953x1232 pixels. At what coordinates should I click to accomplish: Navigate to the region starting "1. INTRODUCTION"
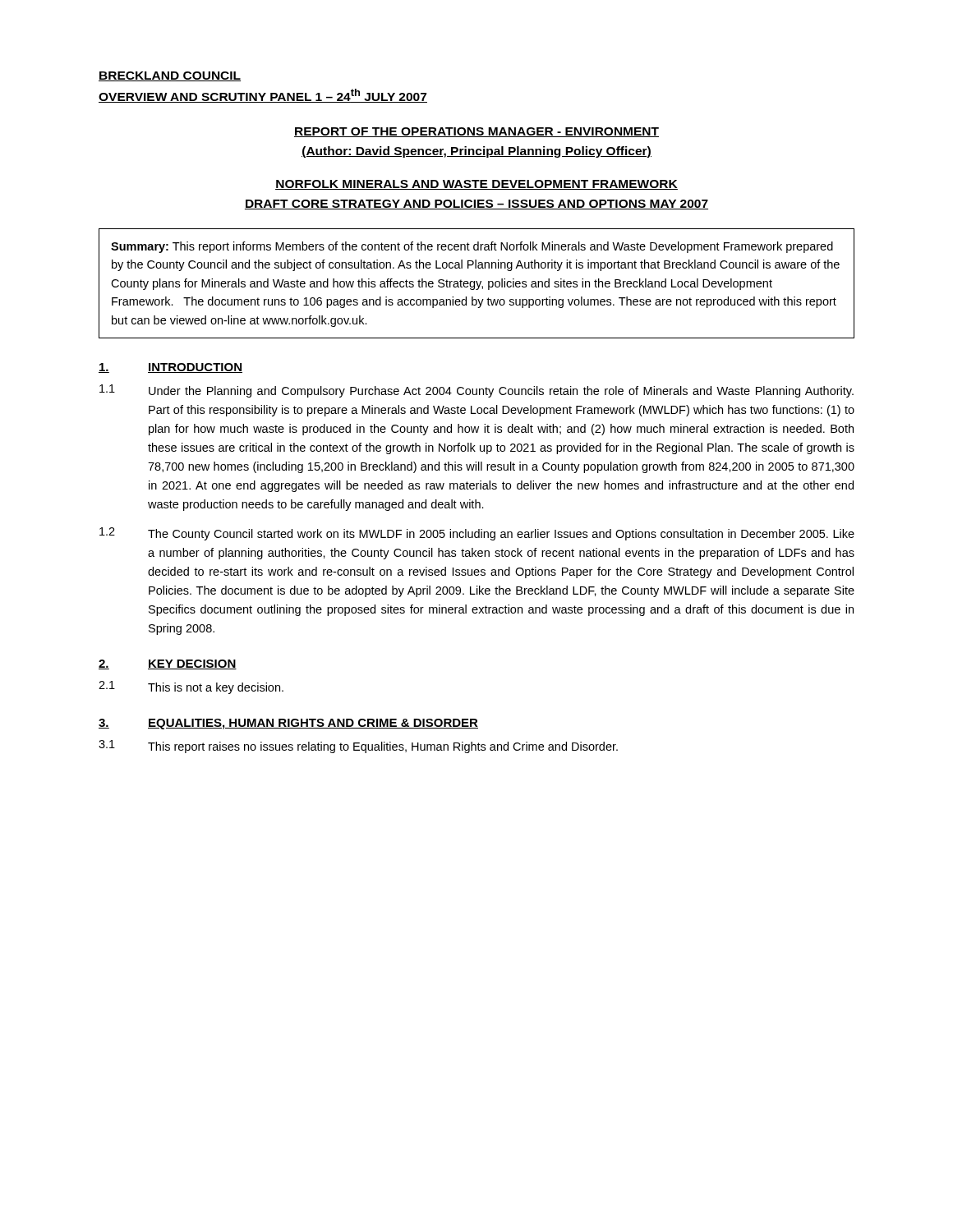point(170,367)
